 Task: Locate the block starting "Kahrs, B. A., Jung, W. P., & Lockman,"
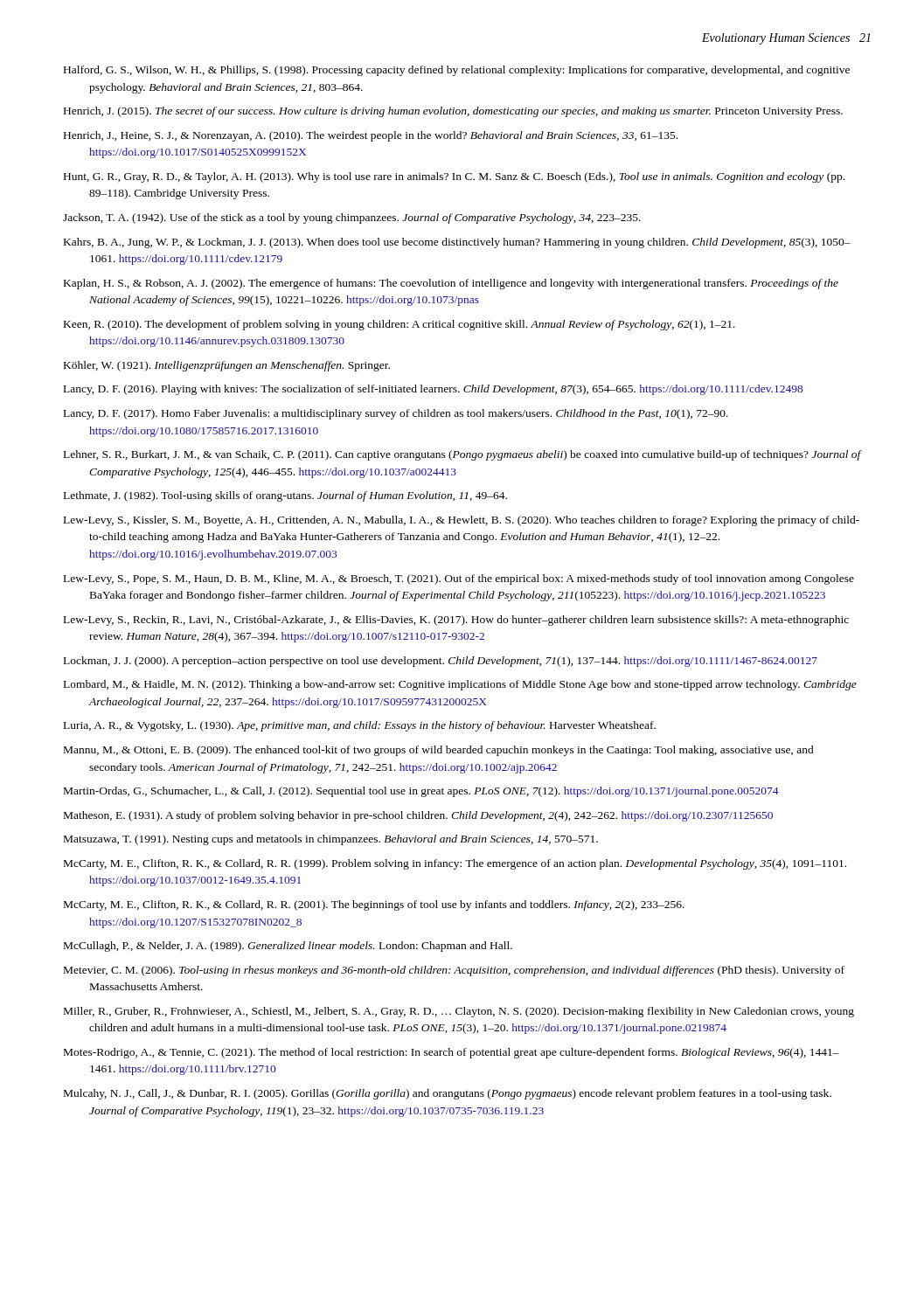pos(457,250)
